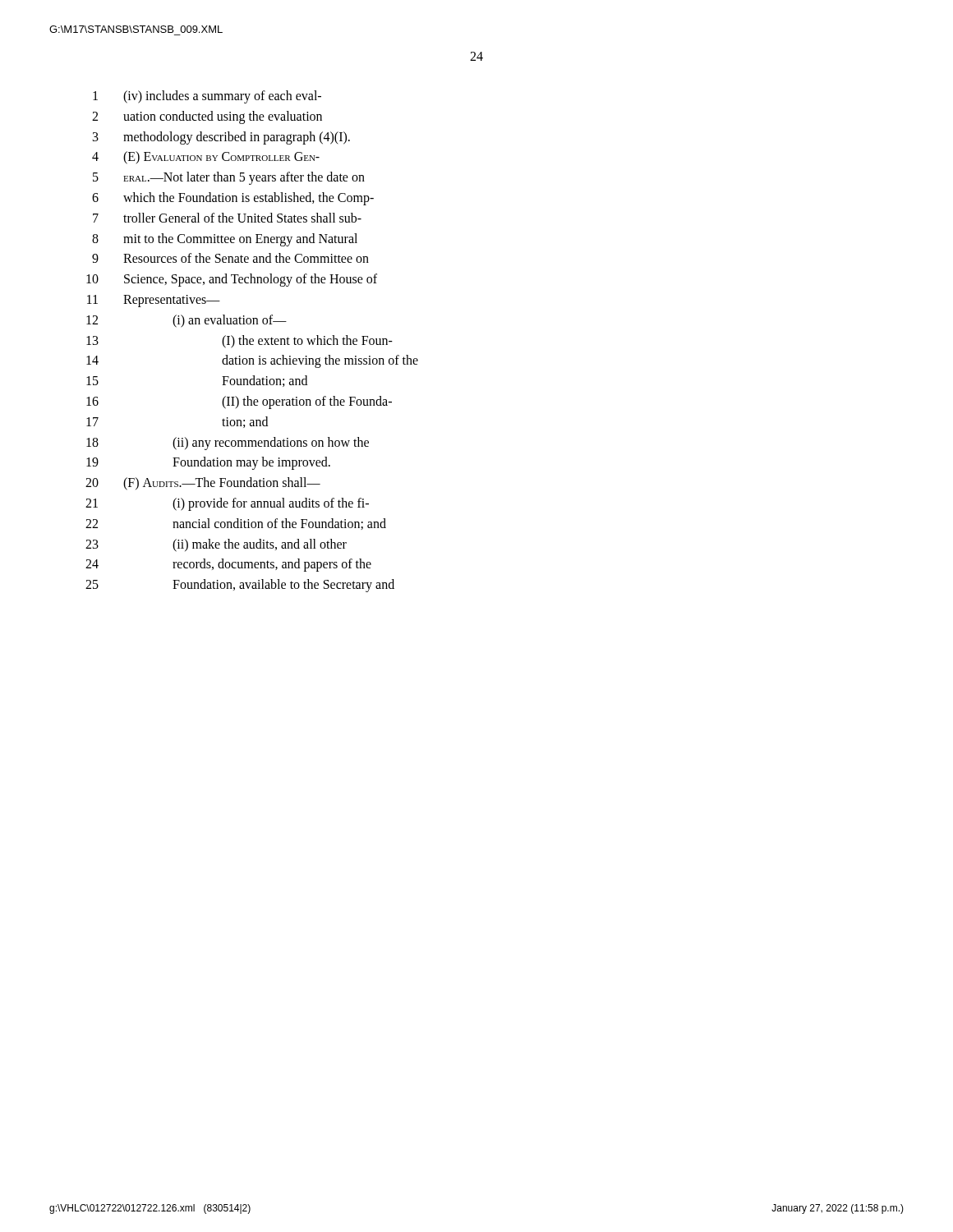The width and height of the screenshot is (953, 1232).
Task: Click where it says "12 (i) an evaluation of—"
Action: click(x=186, y=321)
